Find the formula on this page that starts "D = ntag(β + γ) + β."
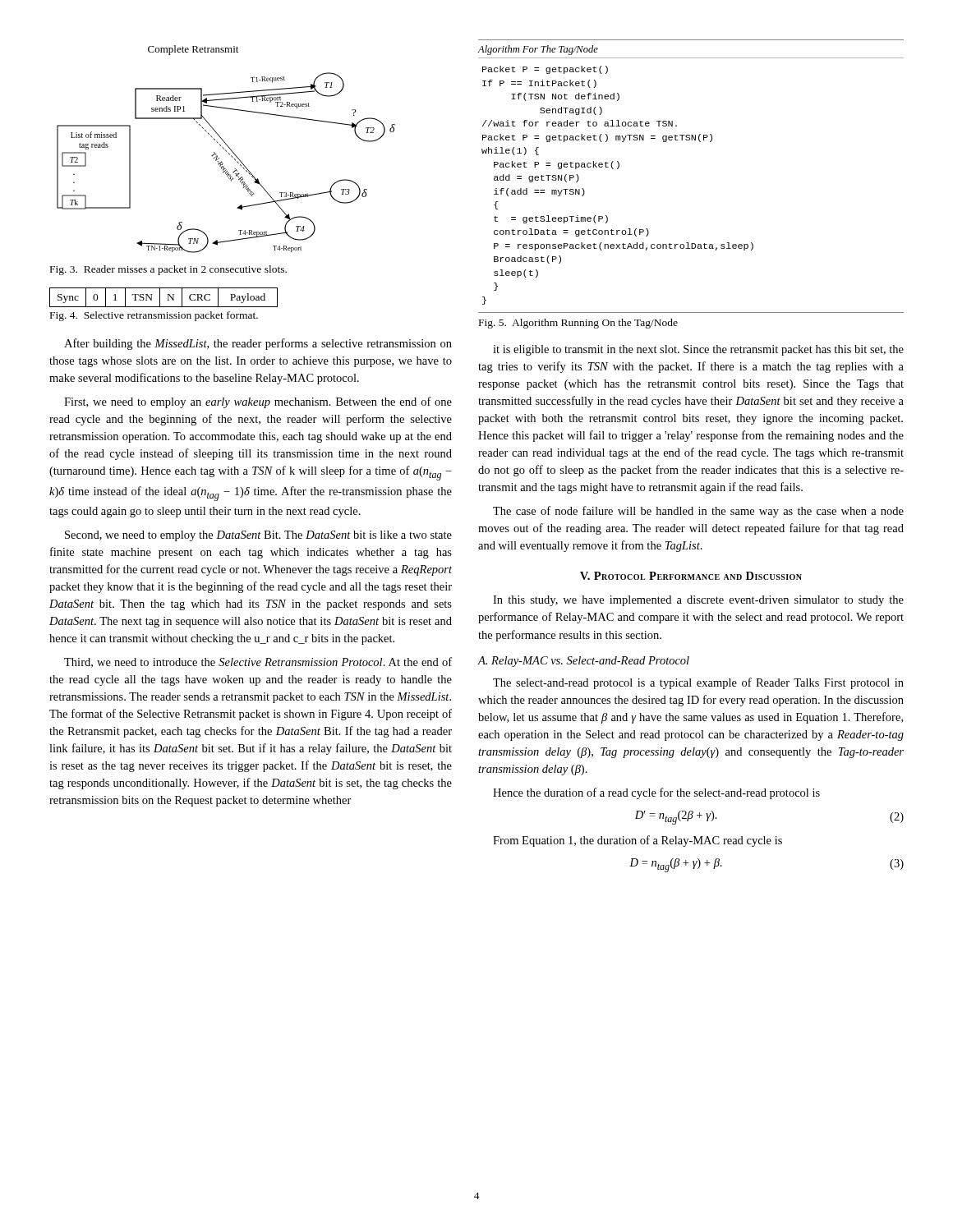The image size is (953, 1232). pyautogui.click(x=691, y=864)
